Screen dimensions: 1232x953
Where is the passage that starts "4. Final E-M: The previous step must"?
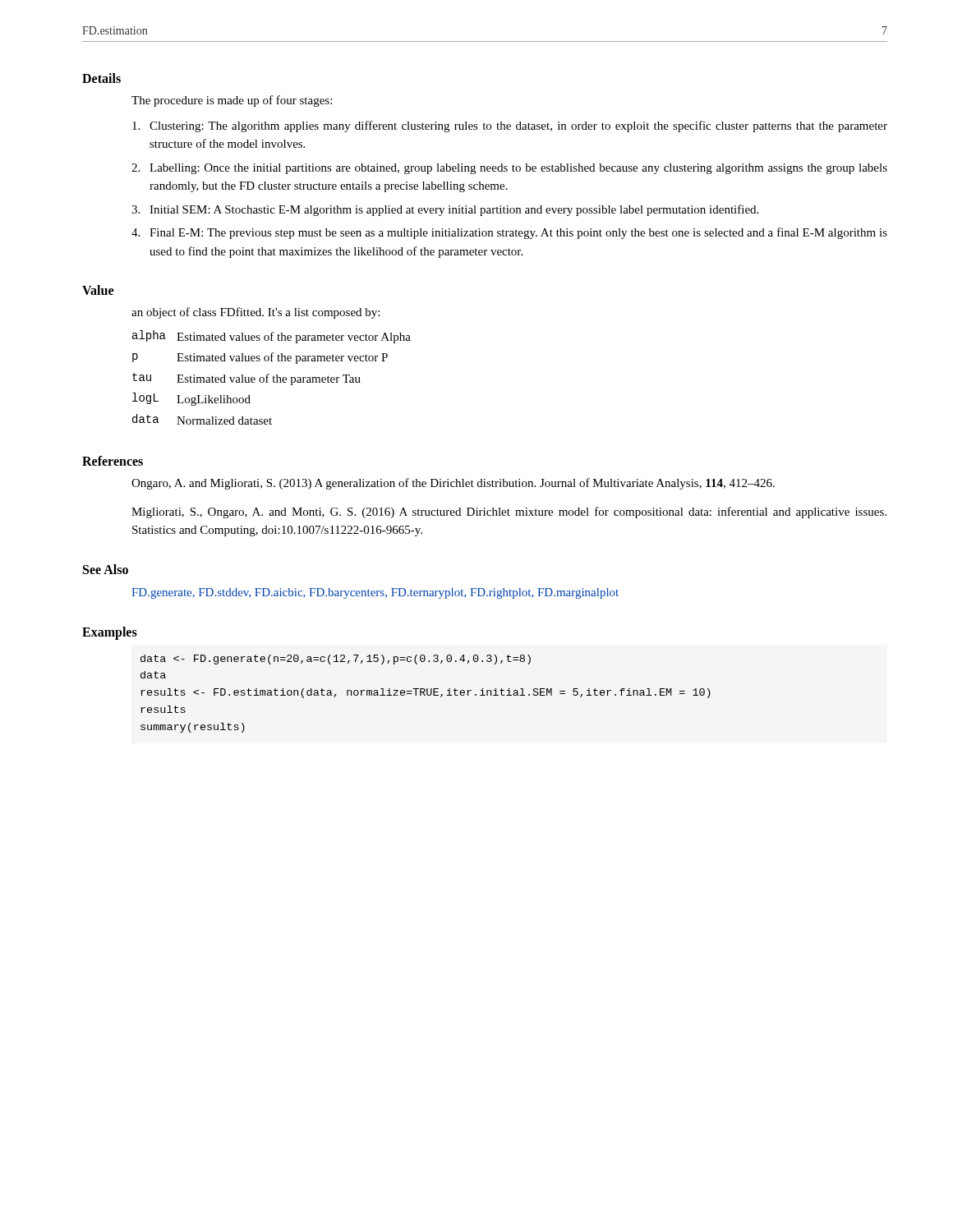pos(509,242)
